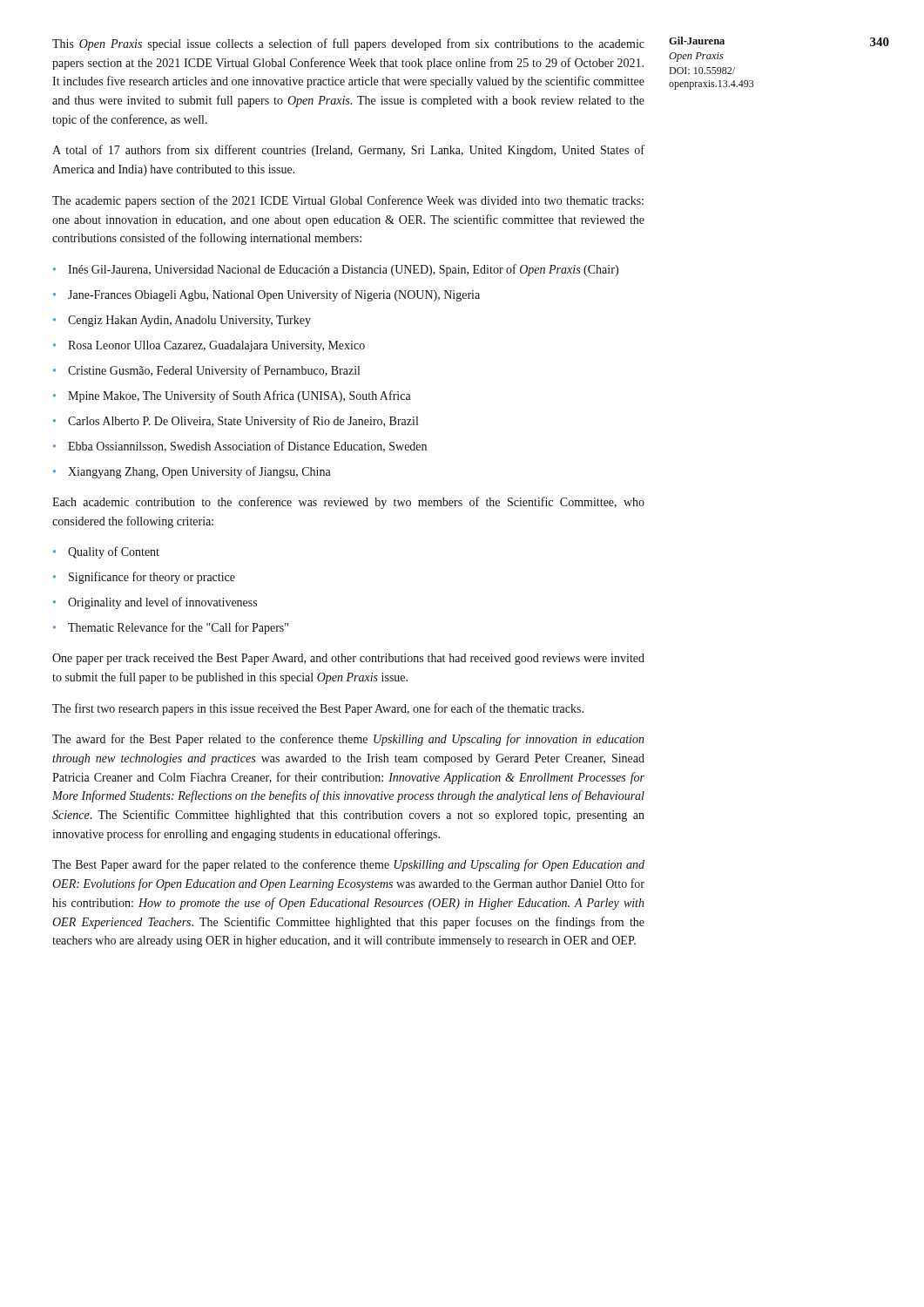Find the block on this page that starts "Inés Gil-Jaurena, Universidad Nacional de"
924x1307 pixels.
(x=343, y=270)
